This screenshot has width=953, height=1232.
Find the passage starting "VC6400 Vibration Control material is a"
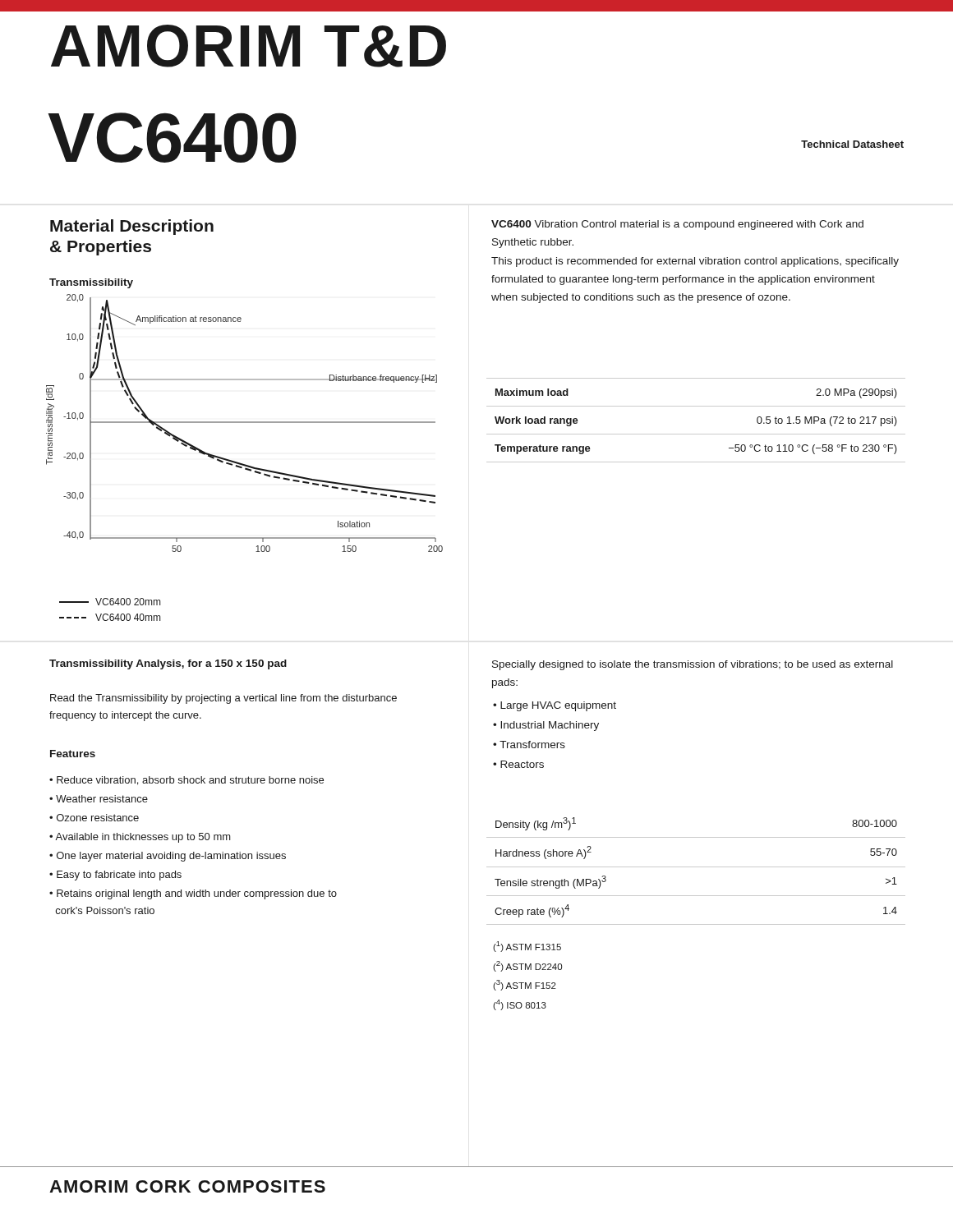tap(695, 260)
